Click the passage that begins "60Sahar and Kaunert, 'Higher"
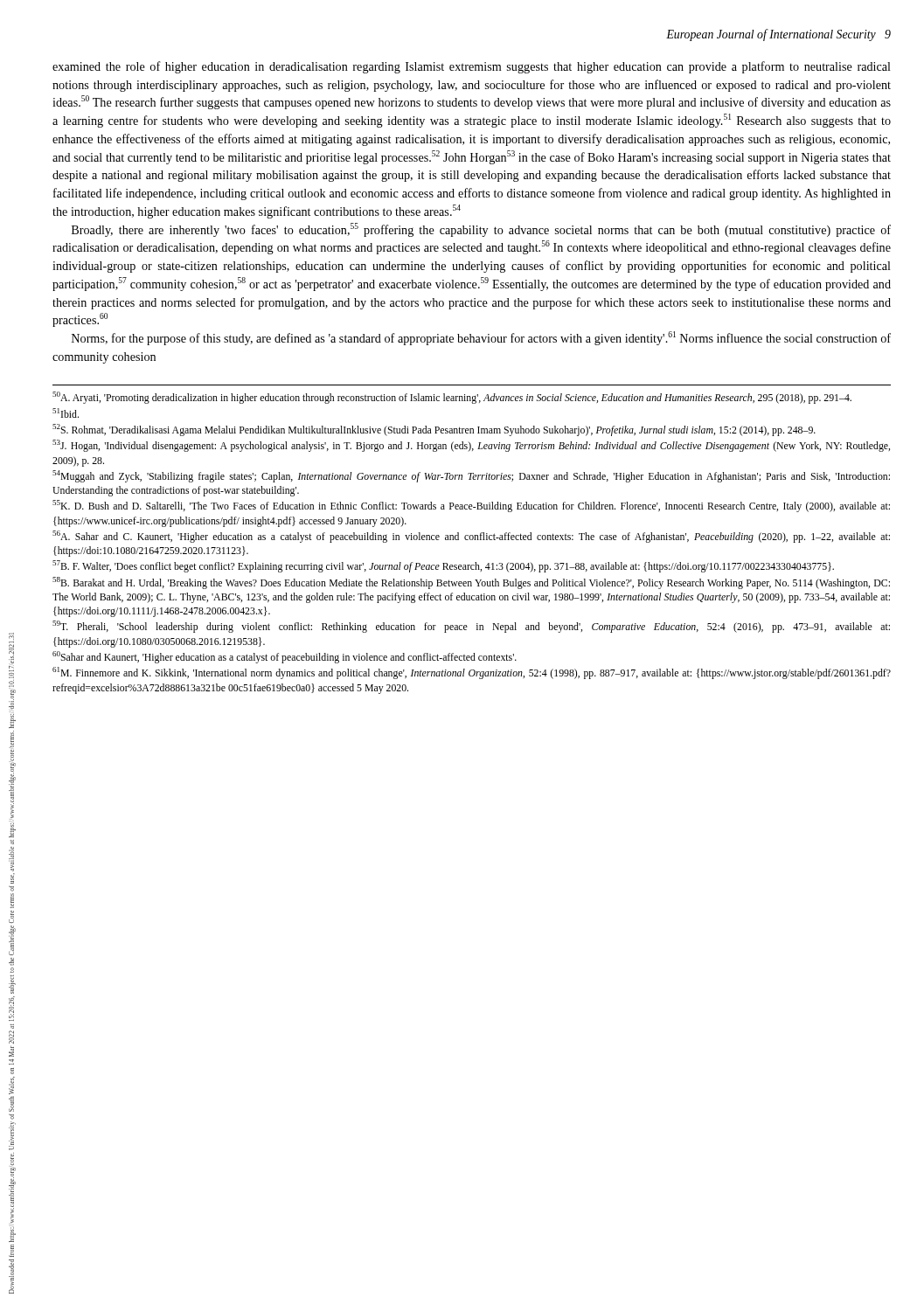Viewport: 924px width, 1311px height. click(x=285, y=657)
